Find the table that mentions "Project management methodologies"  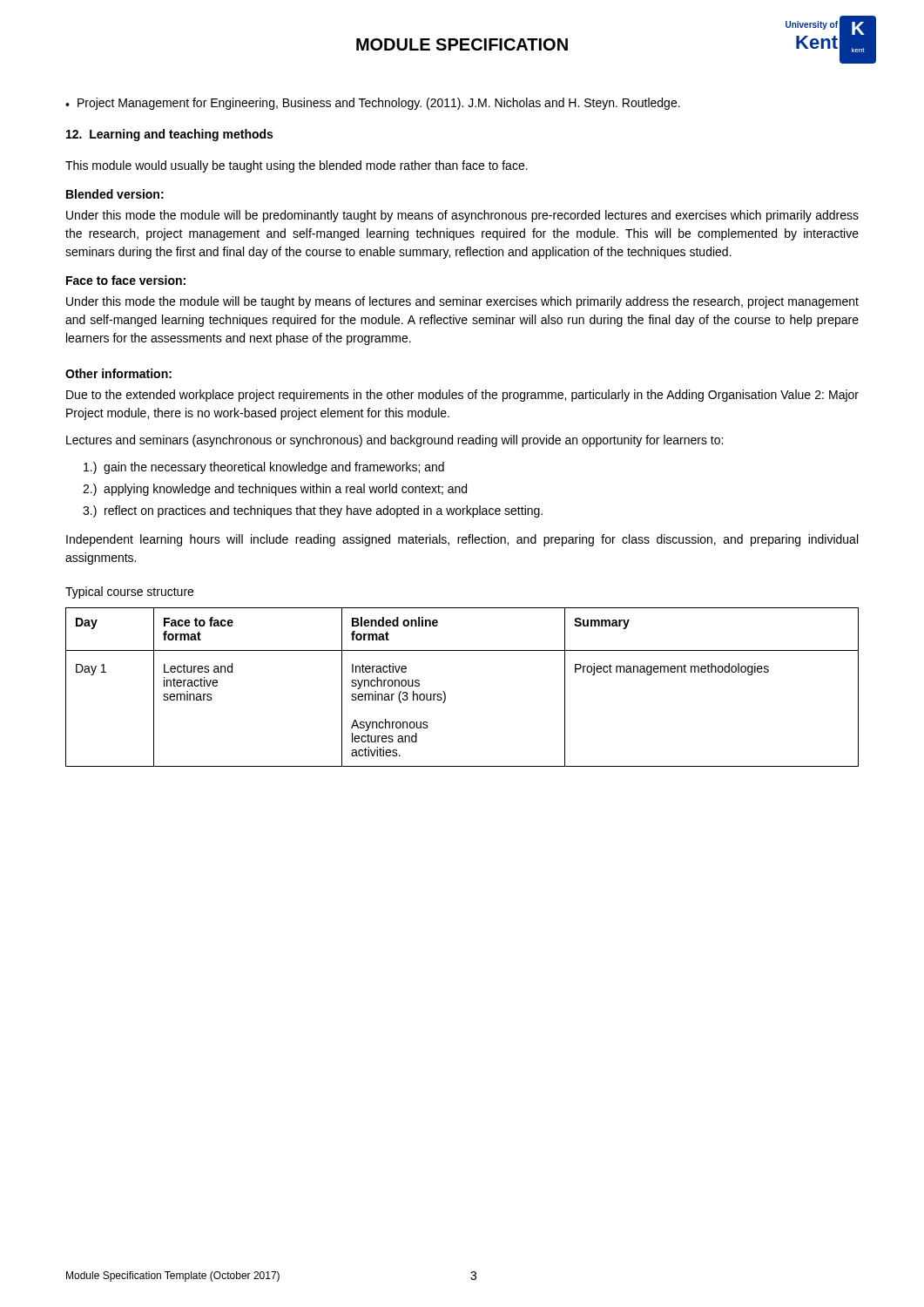[462, 687]
